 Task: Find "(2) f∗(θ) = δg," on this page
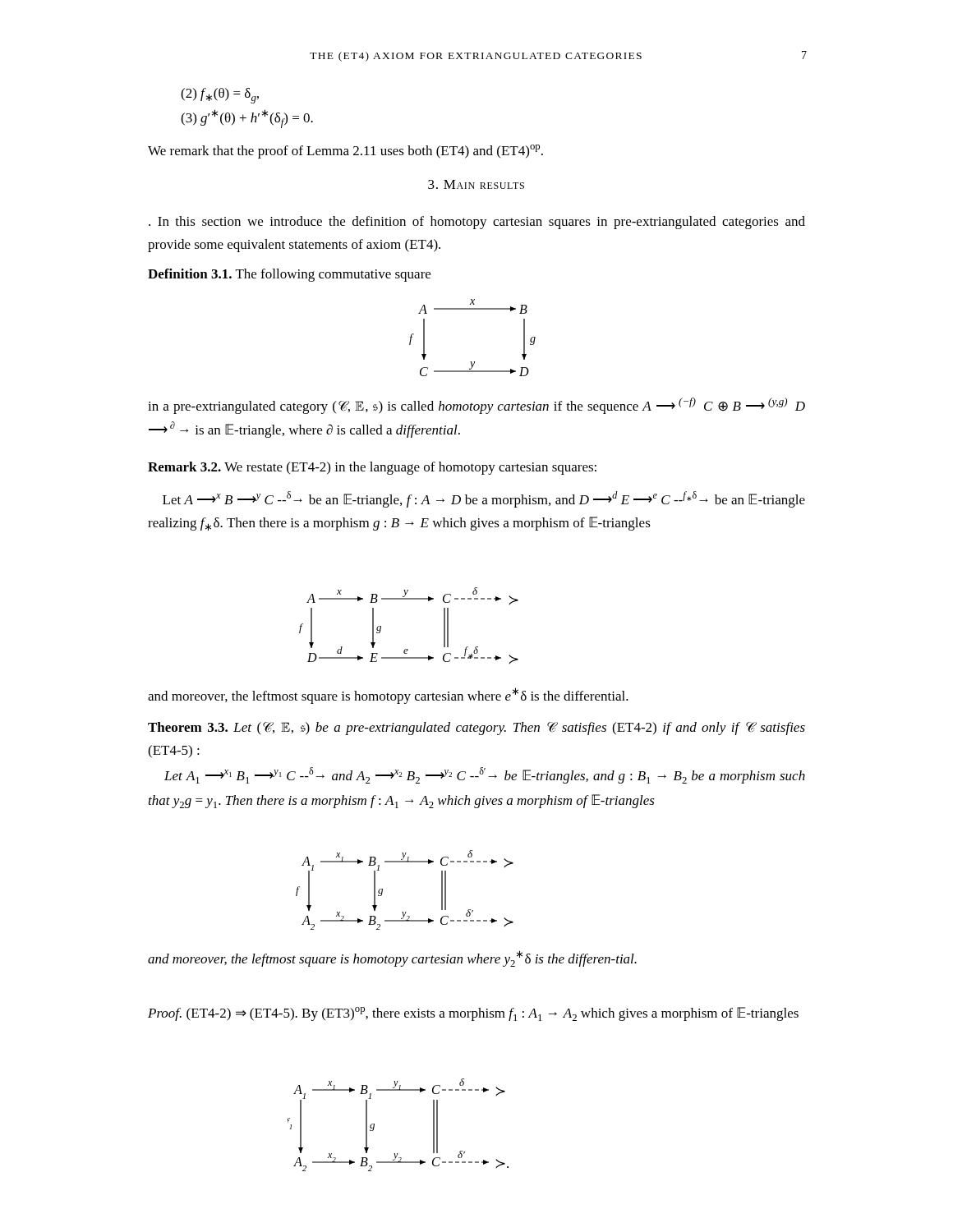click(220, 95)
